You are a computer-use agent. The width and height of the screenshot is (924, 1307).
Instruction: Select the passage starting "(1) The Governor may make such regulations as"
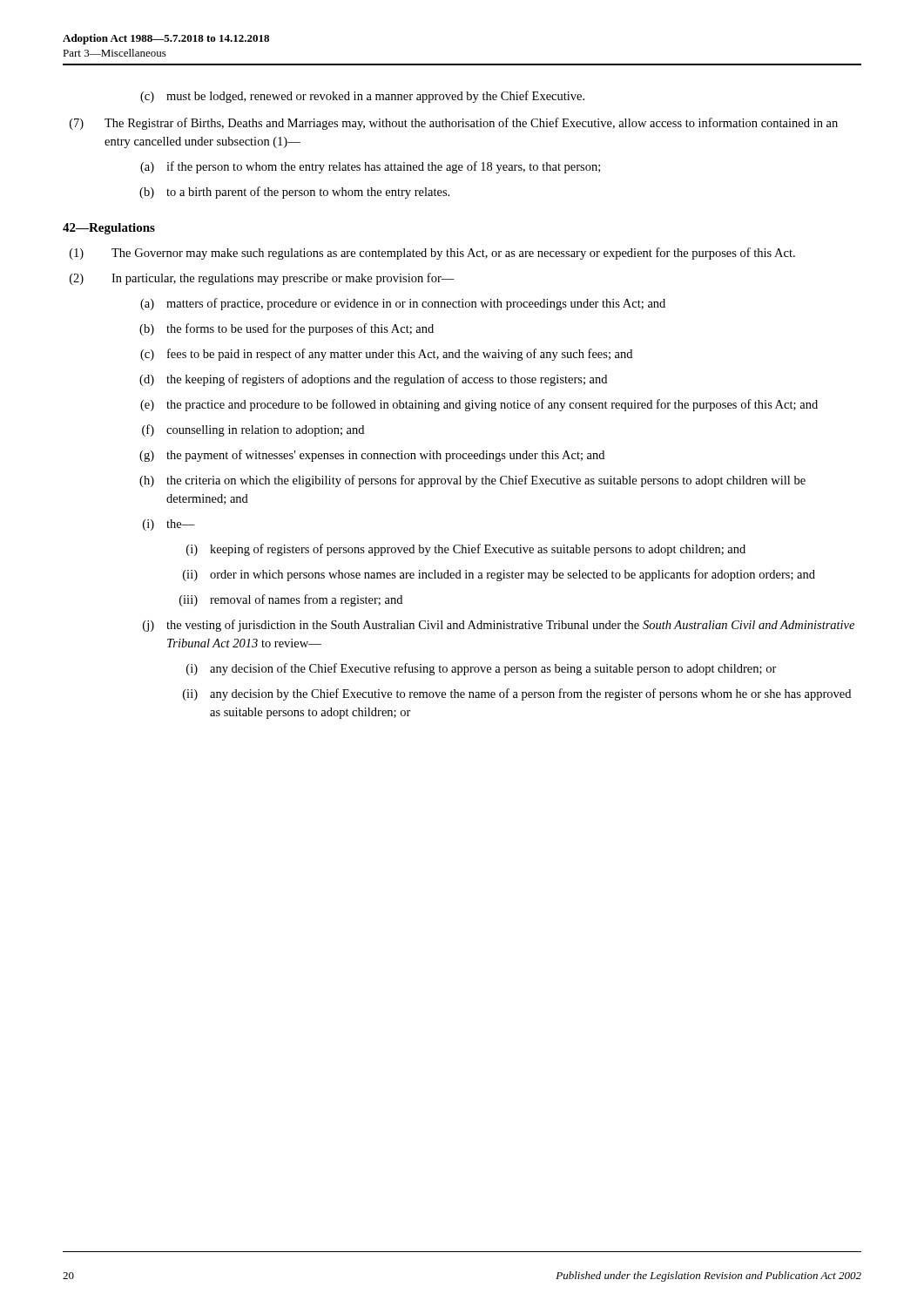coord(462,253)
